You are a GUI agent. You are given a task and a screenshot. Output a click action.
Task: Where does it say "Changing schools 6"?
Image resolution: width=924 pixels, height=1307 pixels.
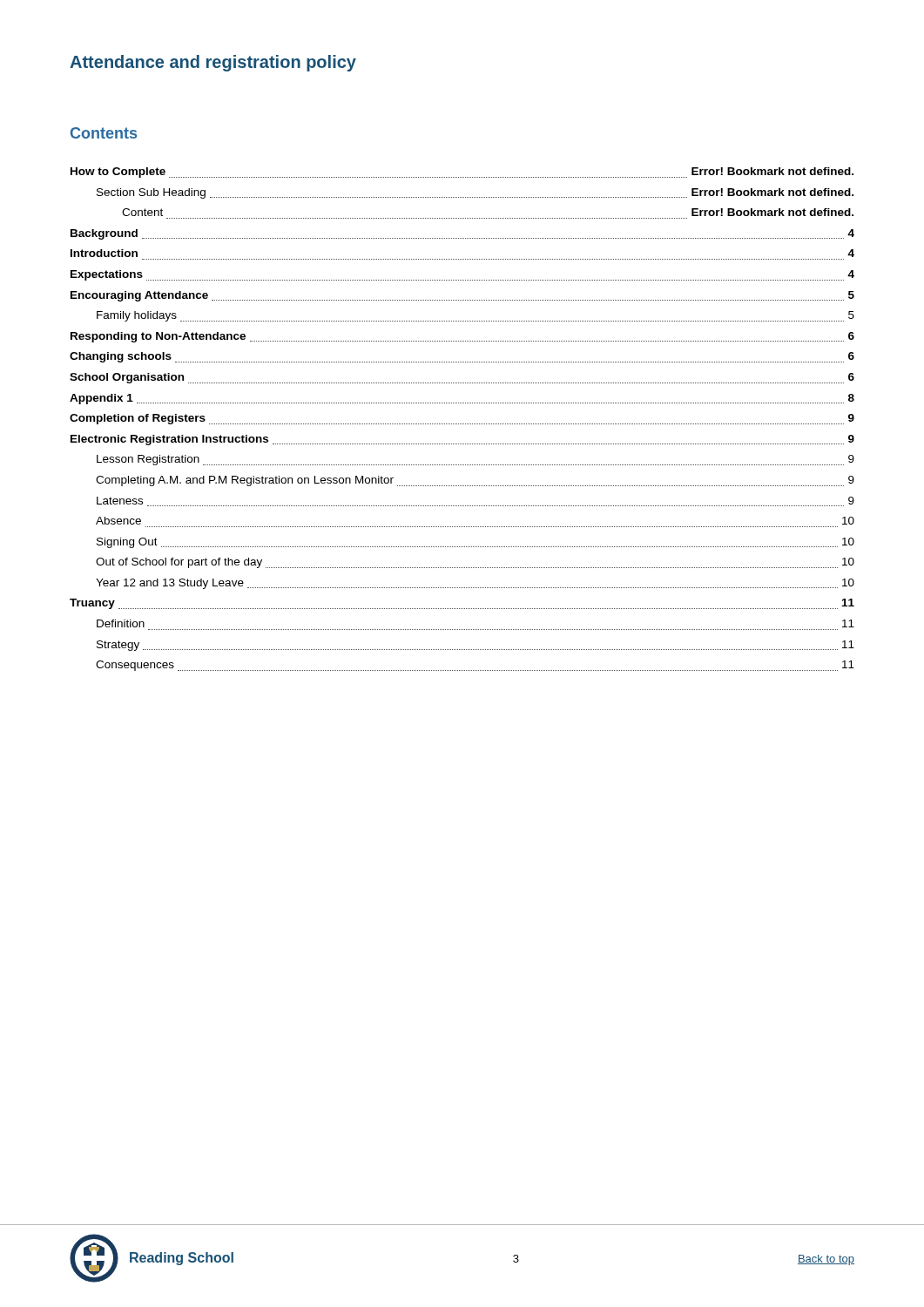[x=462, y=357]
